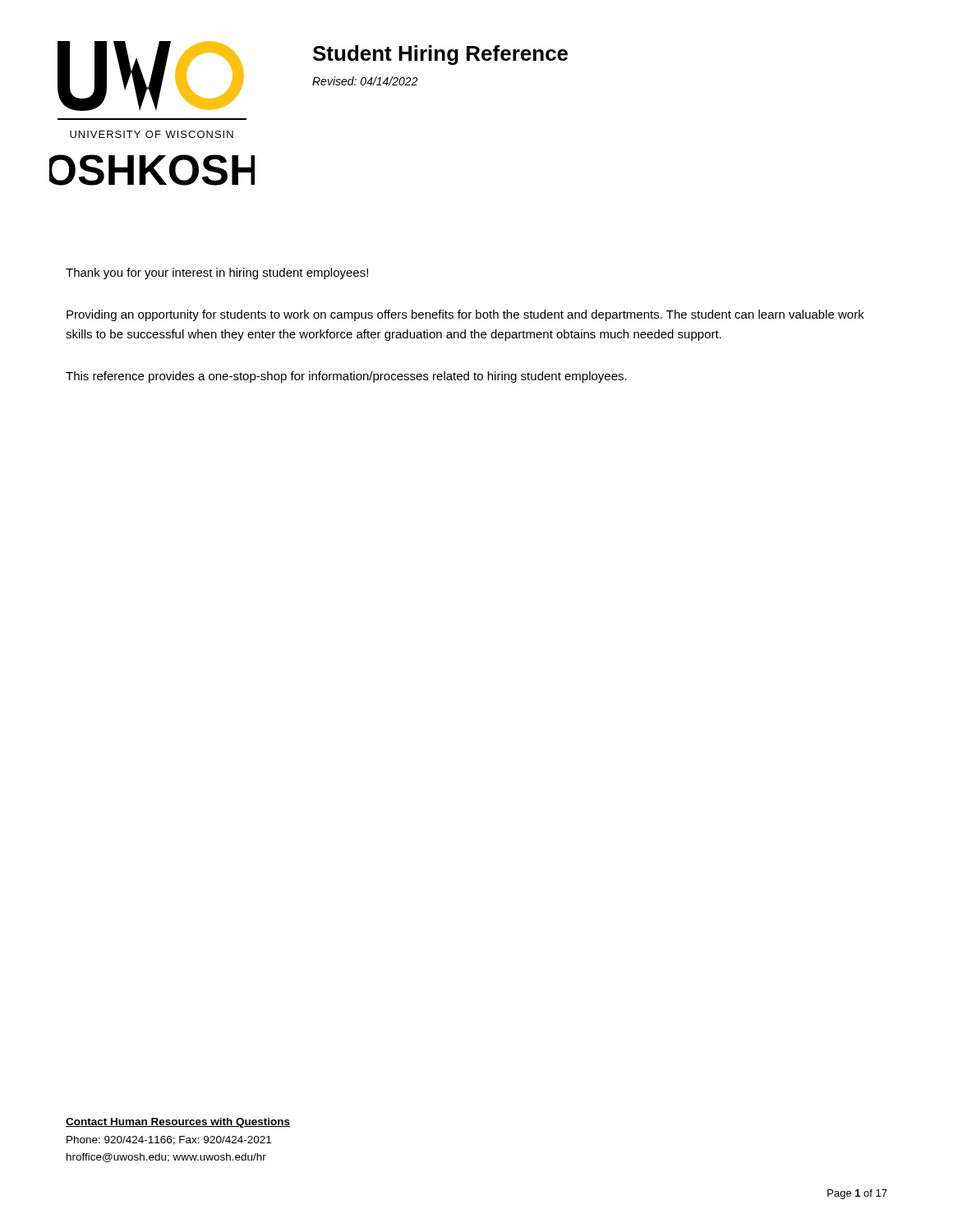Point to the block starting "Student Hiring Reference"
Screen dimensions: 1232x953
(x=440, y=53)
